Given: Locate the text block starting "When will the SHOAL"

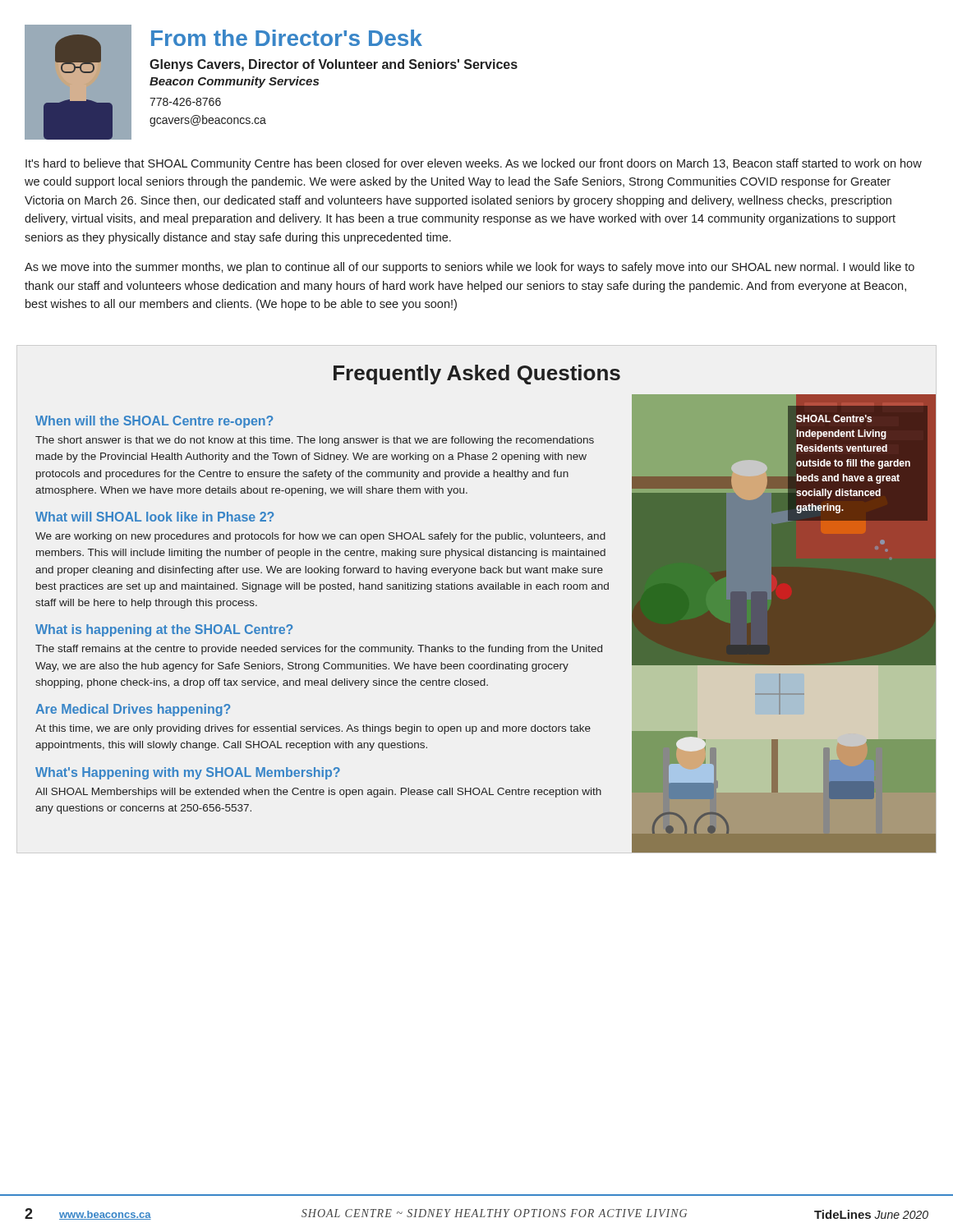Looking at the screenshot, I should click(155, 421).
